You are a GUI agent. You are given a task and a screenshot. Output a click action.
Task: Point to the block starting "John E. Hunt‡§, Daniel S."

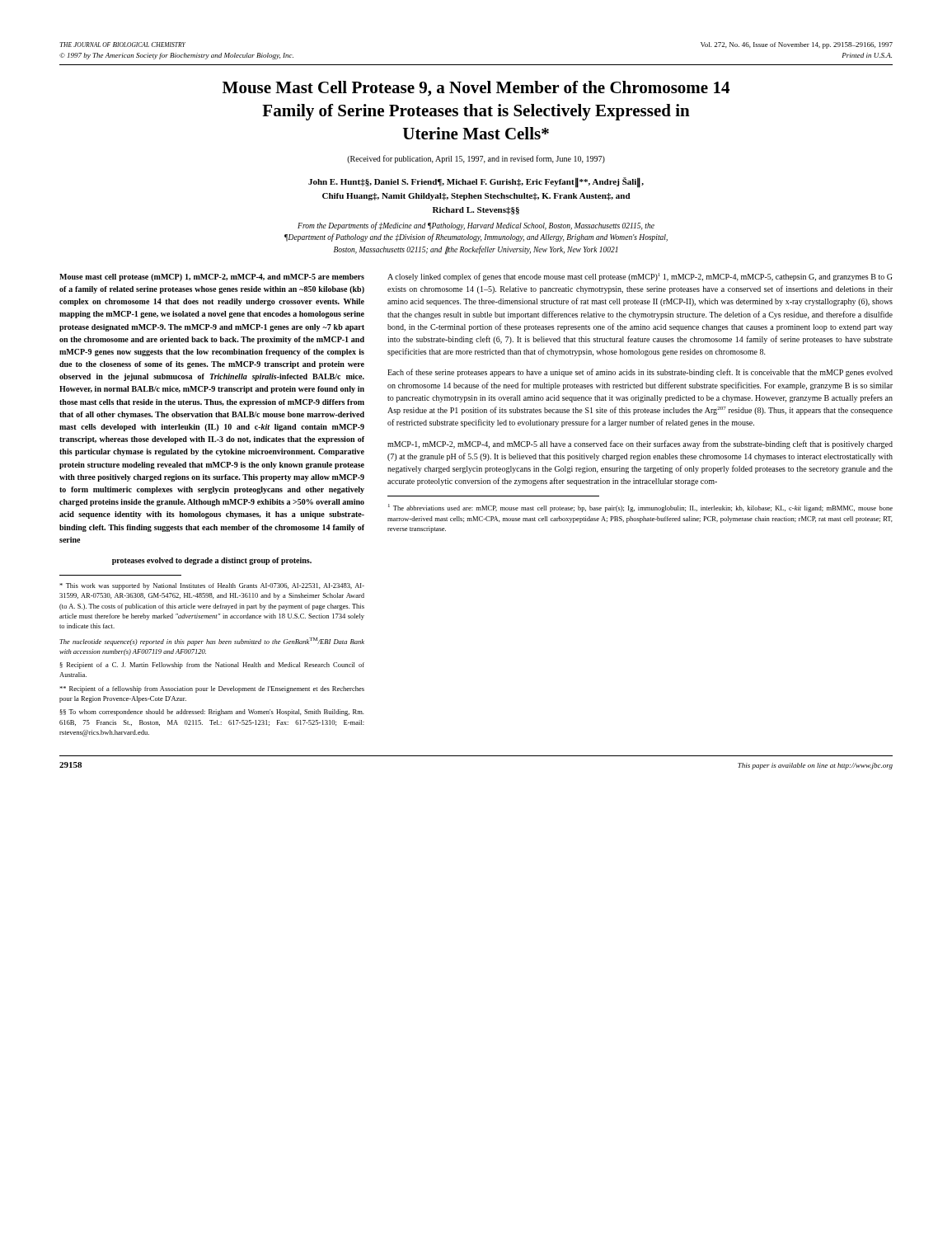point(476,195)
